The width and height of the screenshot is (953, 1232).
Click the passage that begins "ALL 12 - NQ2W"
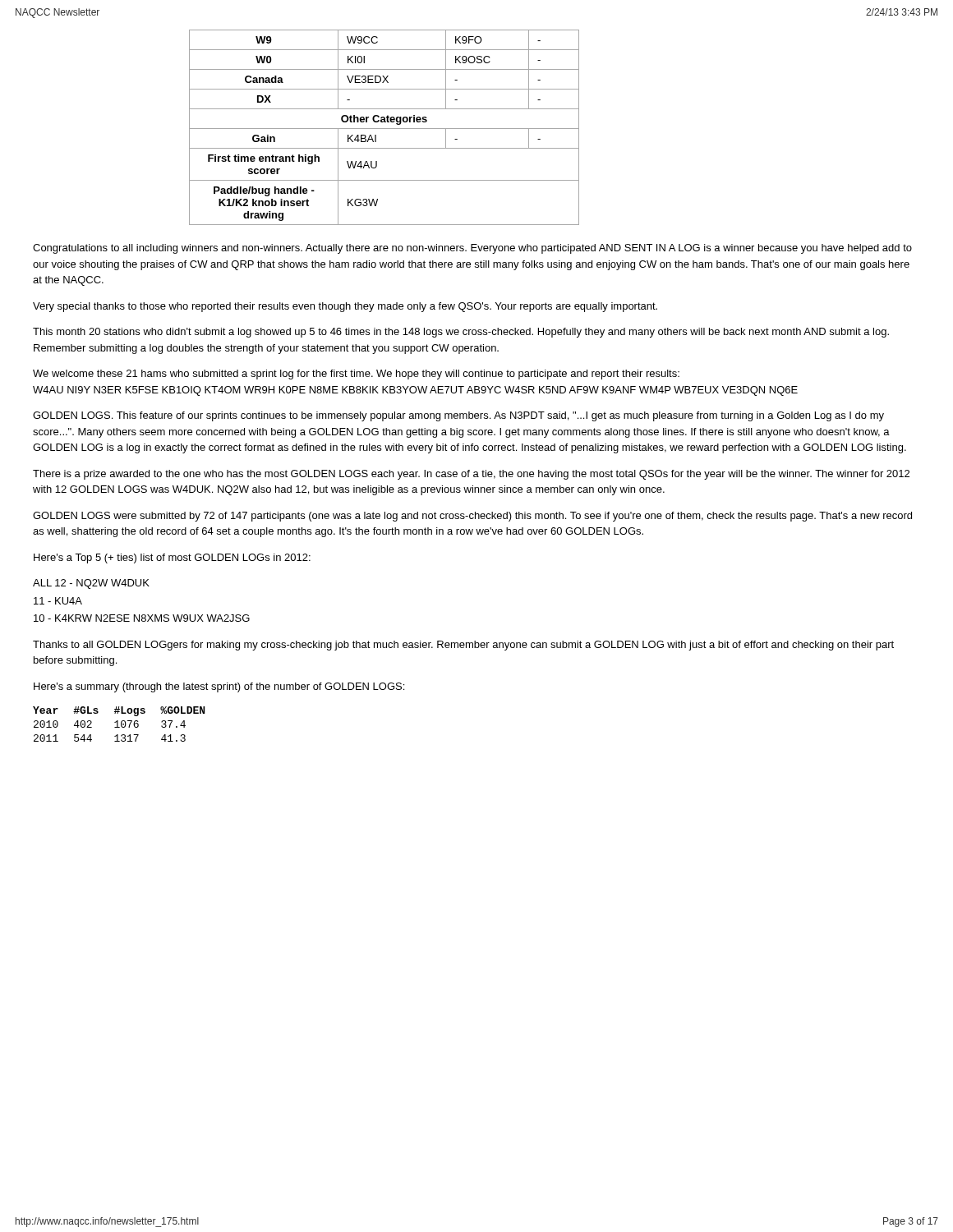pos(91,583)
